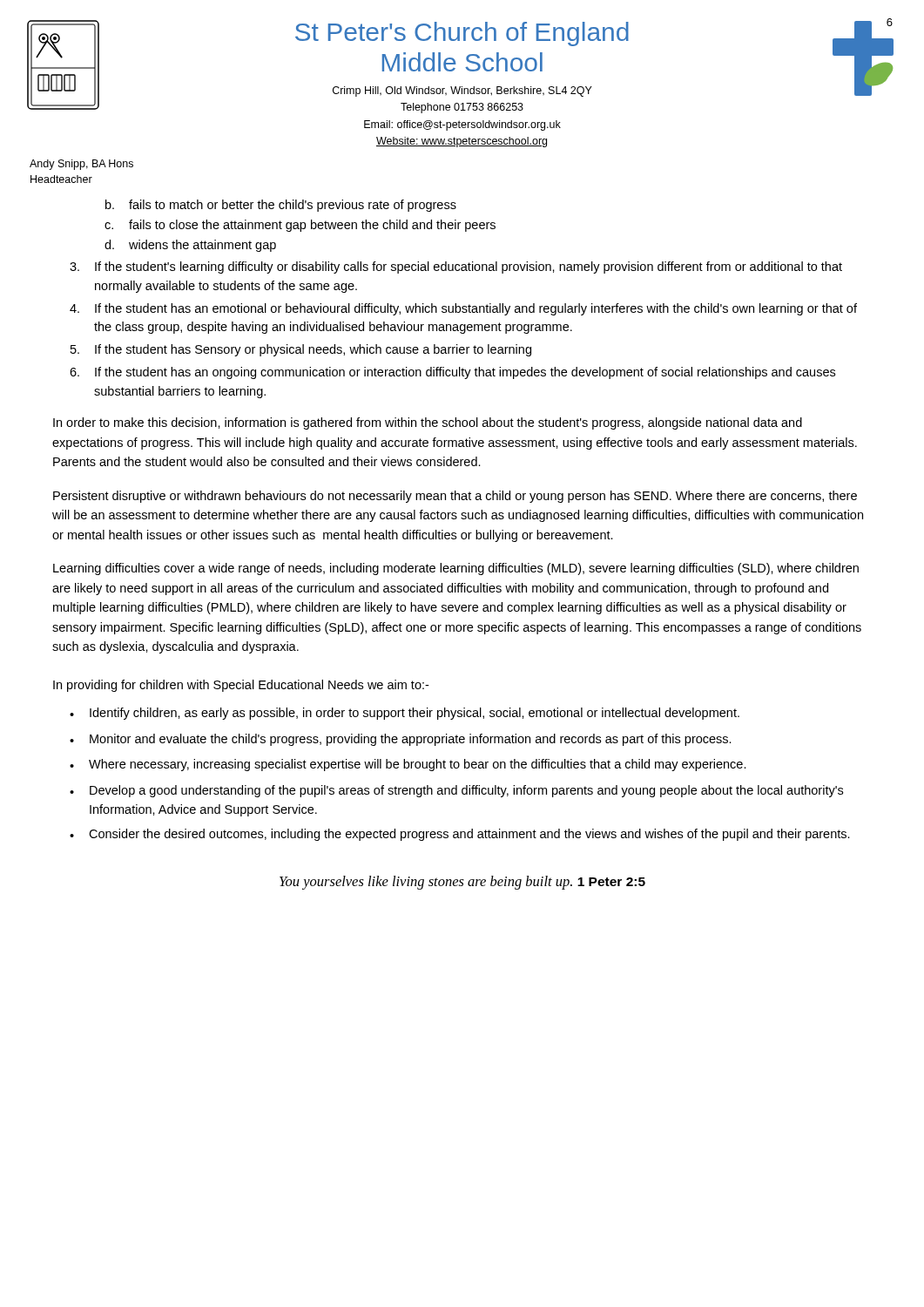Point to the text block starting "Persistent disruptive or withdrawn behaviours do"

458,515
